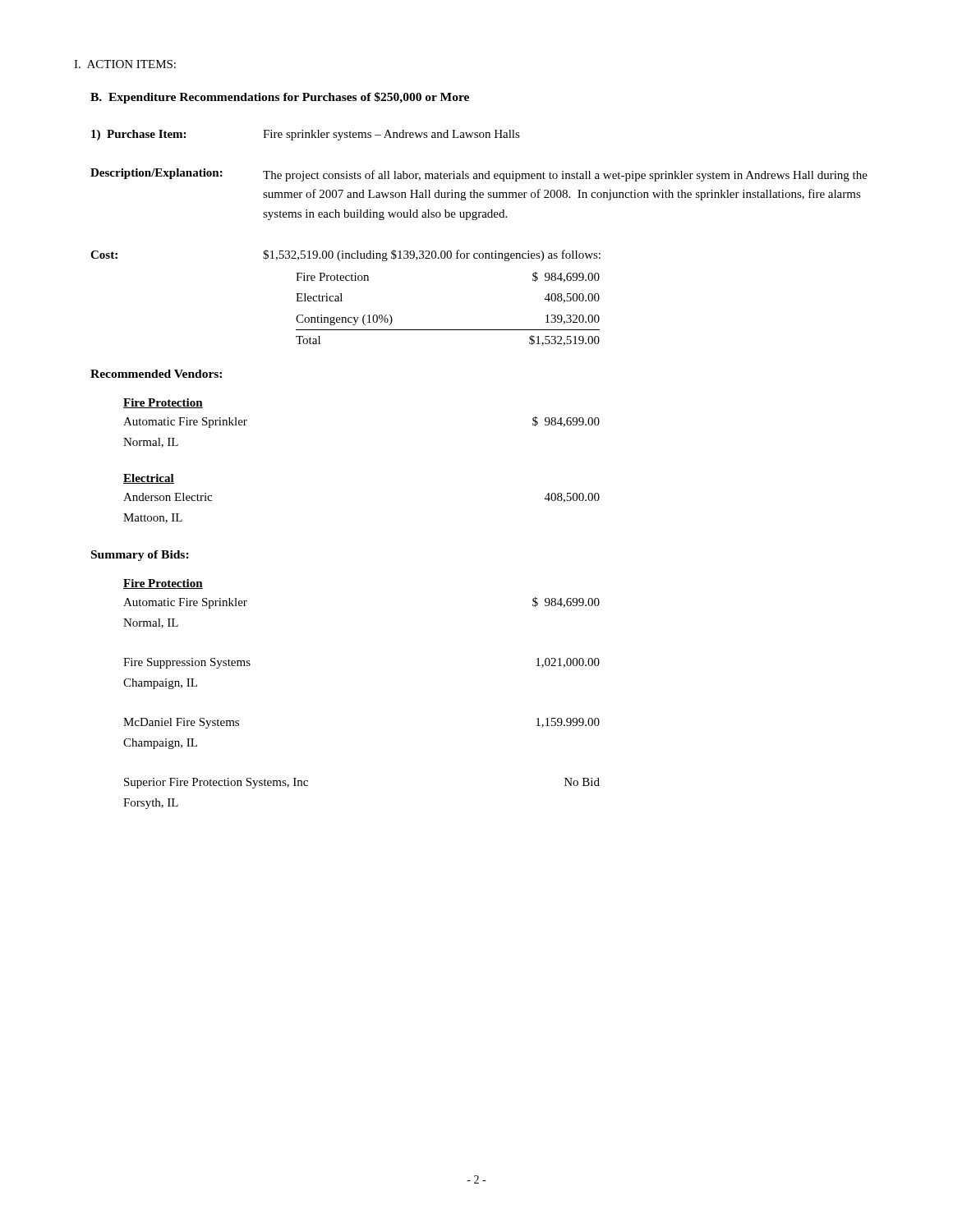Find the text block starting "Superior Fire Protection"
953x1232 pixels.
(x=217, y=783)
